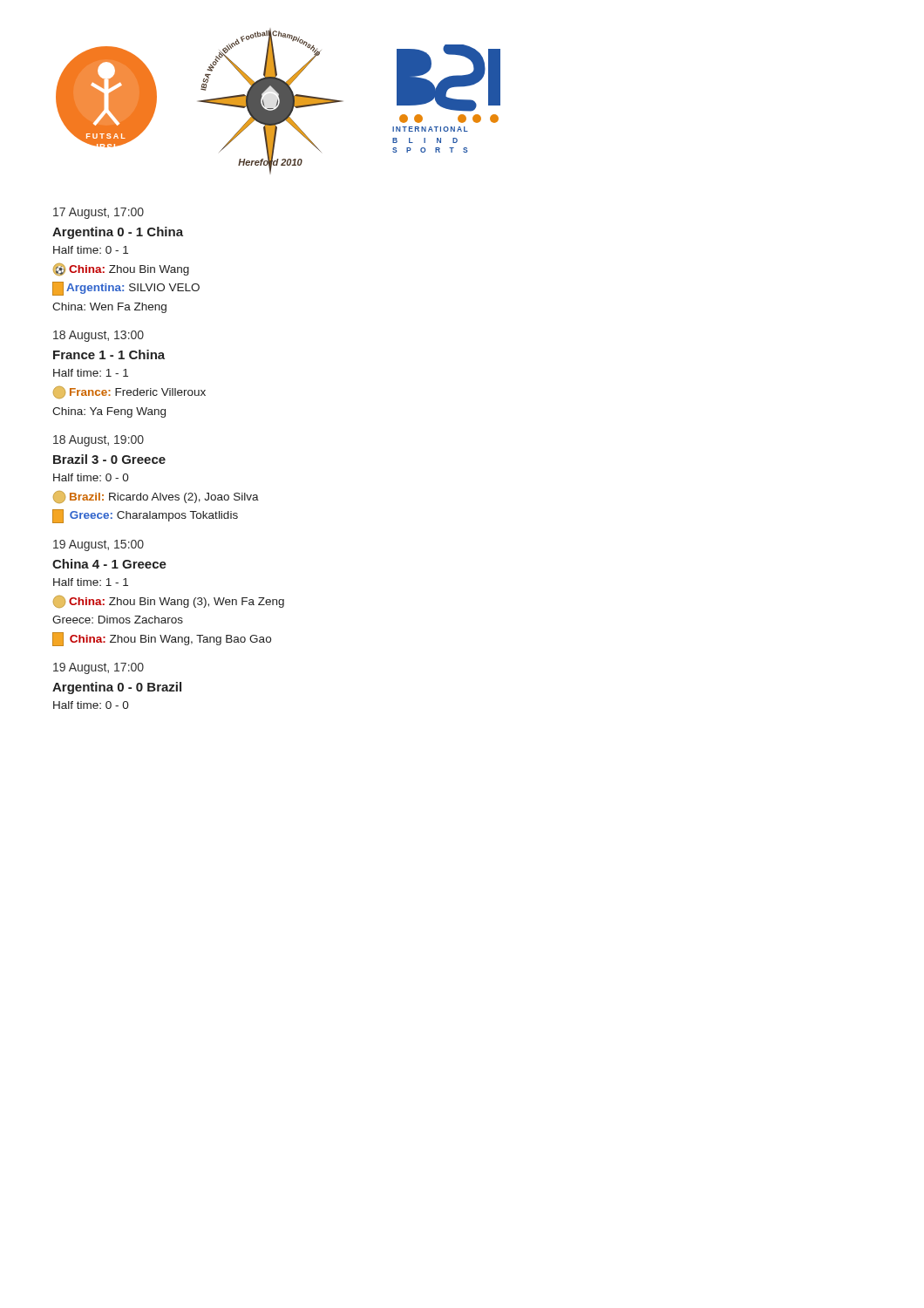Click on the text block that says "Half time: 0 - 1 ⚽China:"
924x1308 pixels.
(126, 278)
